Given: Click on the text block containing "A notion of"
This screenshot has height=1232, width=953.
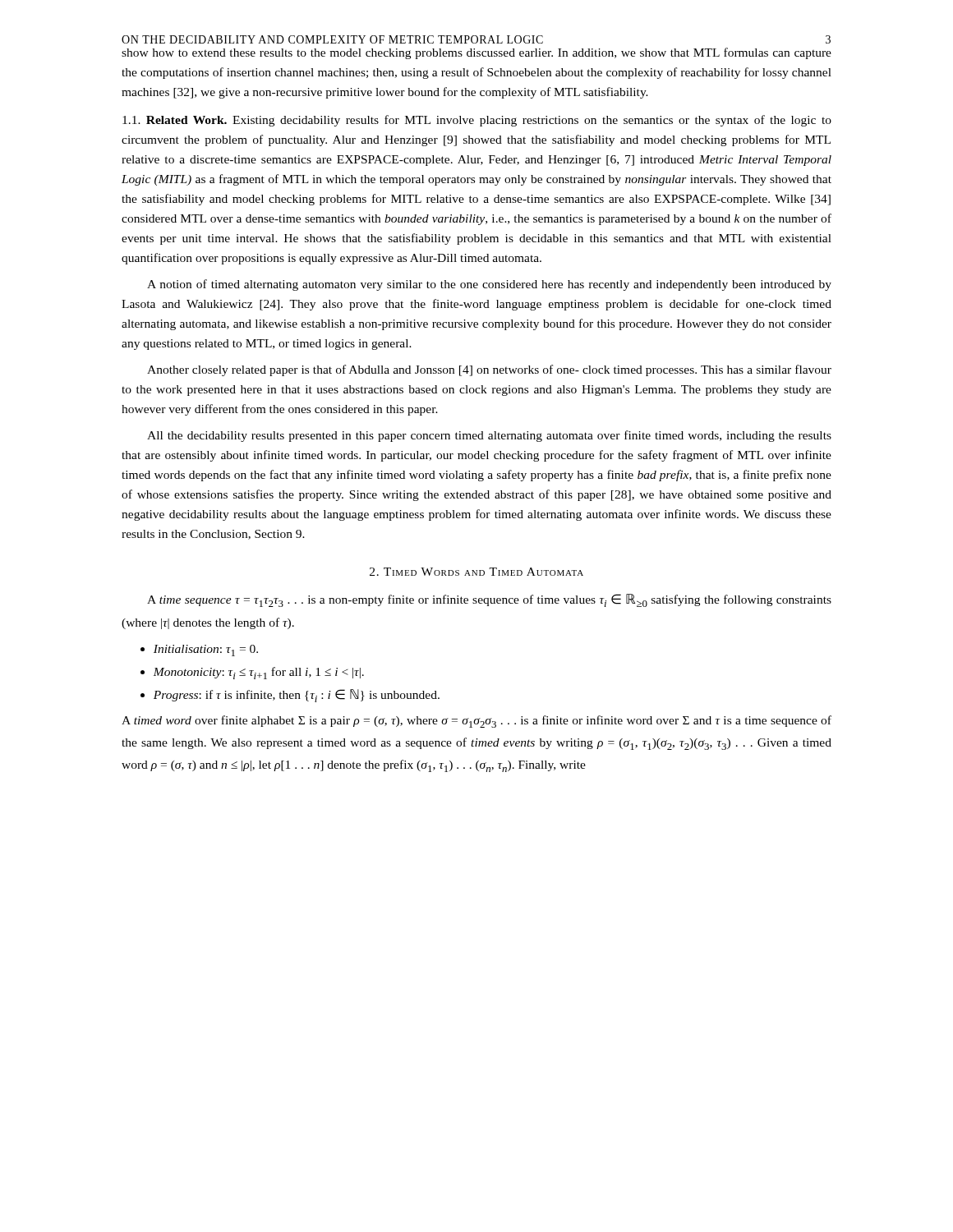Looking at the screenshot, I should pyautogui.click(x=476, y=314).
